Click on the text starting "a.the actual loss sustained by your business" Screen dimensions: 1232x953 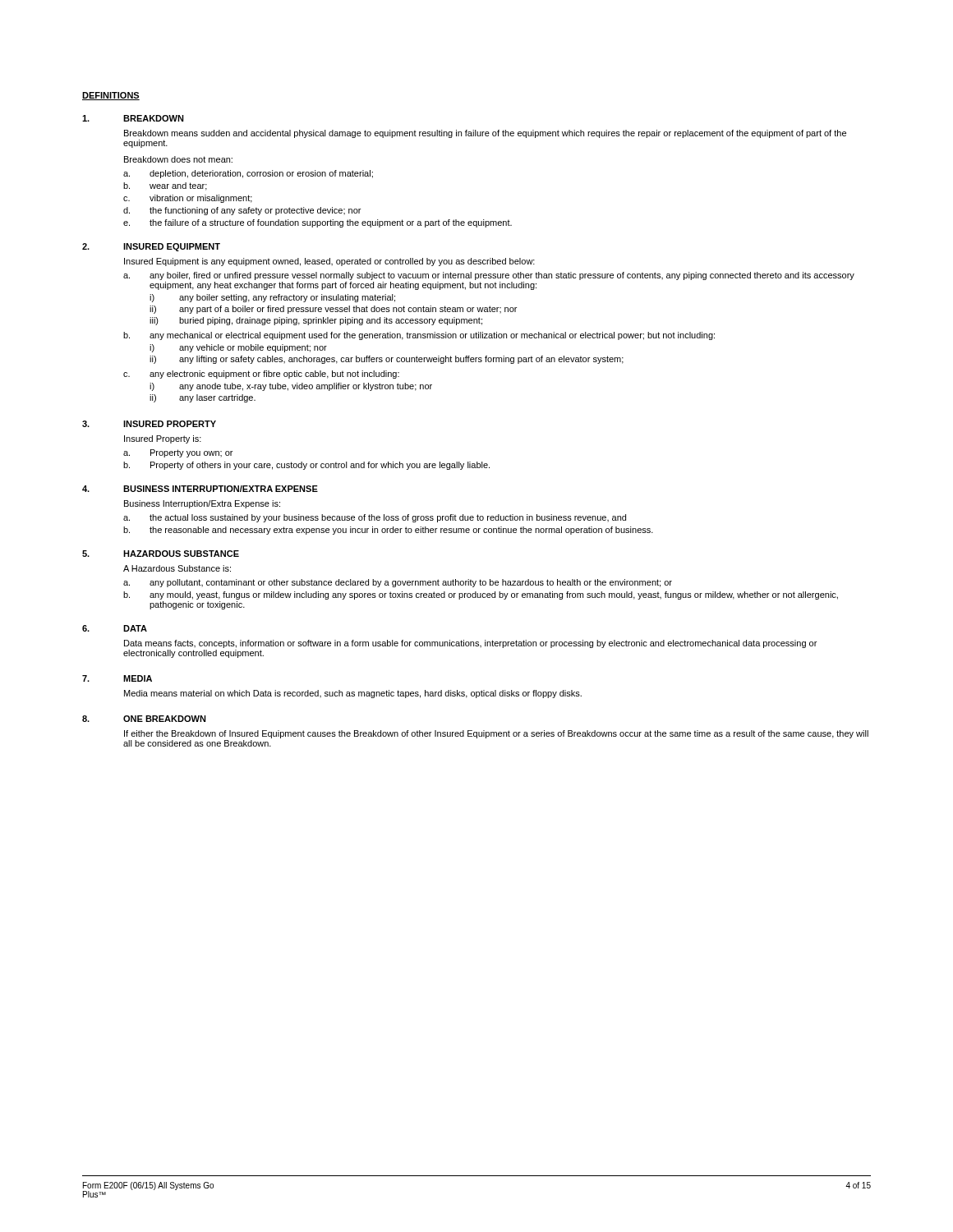[497, 517]
